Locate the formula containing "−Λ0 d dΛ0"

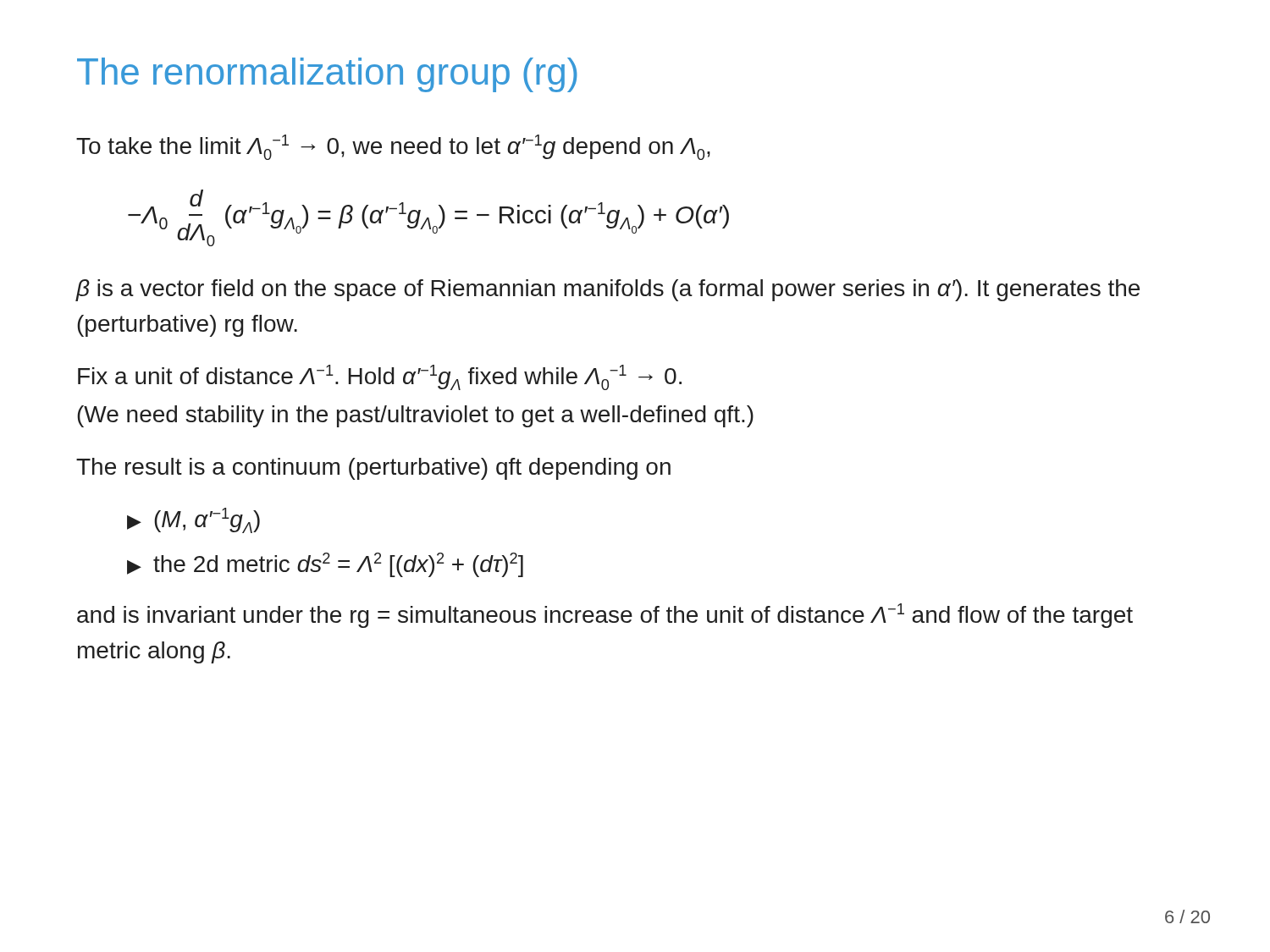pos(429,217)
